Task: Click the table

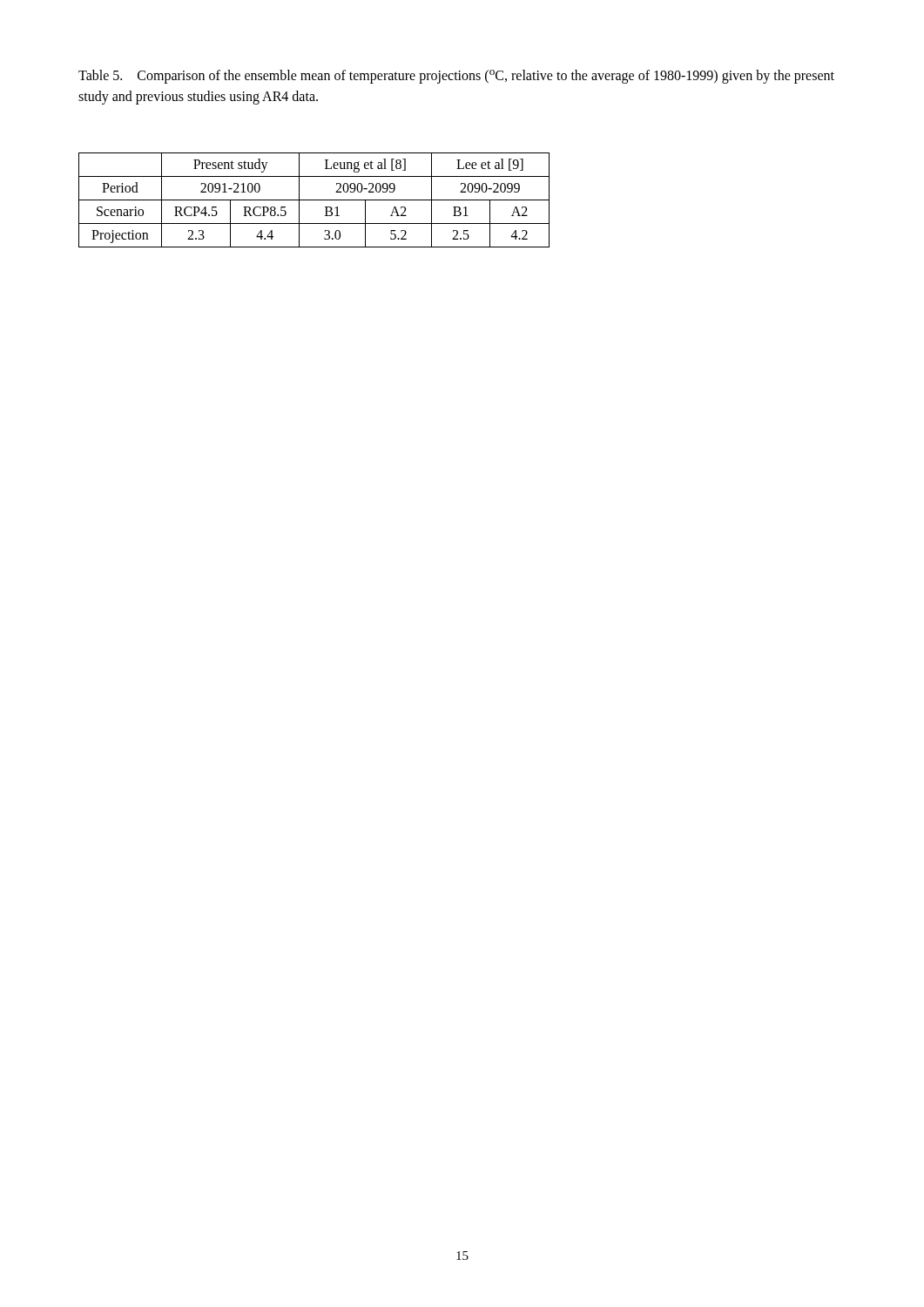Action: 462,200
